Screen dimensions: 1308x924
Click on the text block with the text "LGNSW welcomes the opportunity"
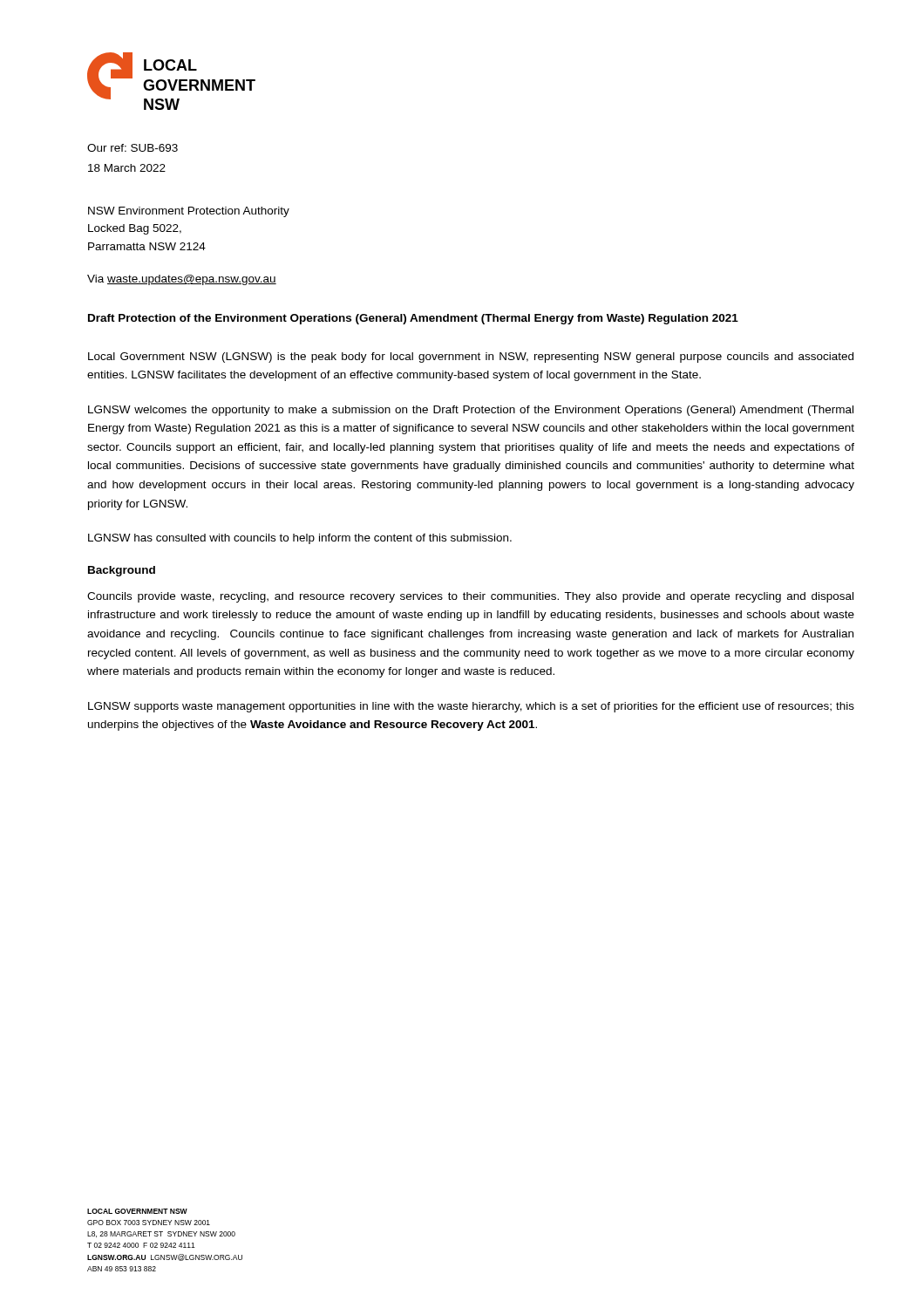click(471, 456)
